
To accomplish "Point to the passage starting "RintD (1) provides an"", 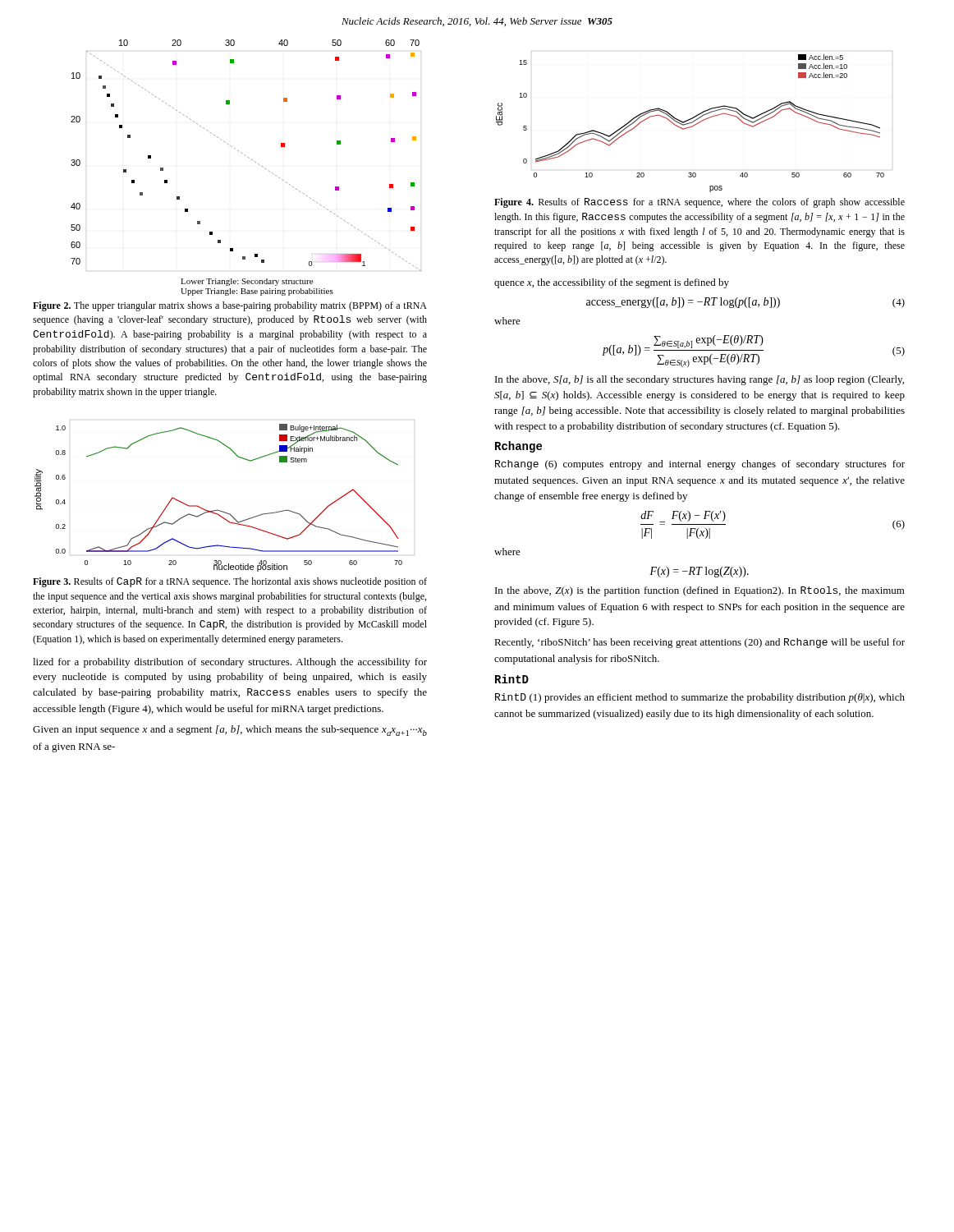I will [x=700, y=705].
